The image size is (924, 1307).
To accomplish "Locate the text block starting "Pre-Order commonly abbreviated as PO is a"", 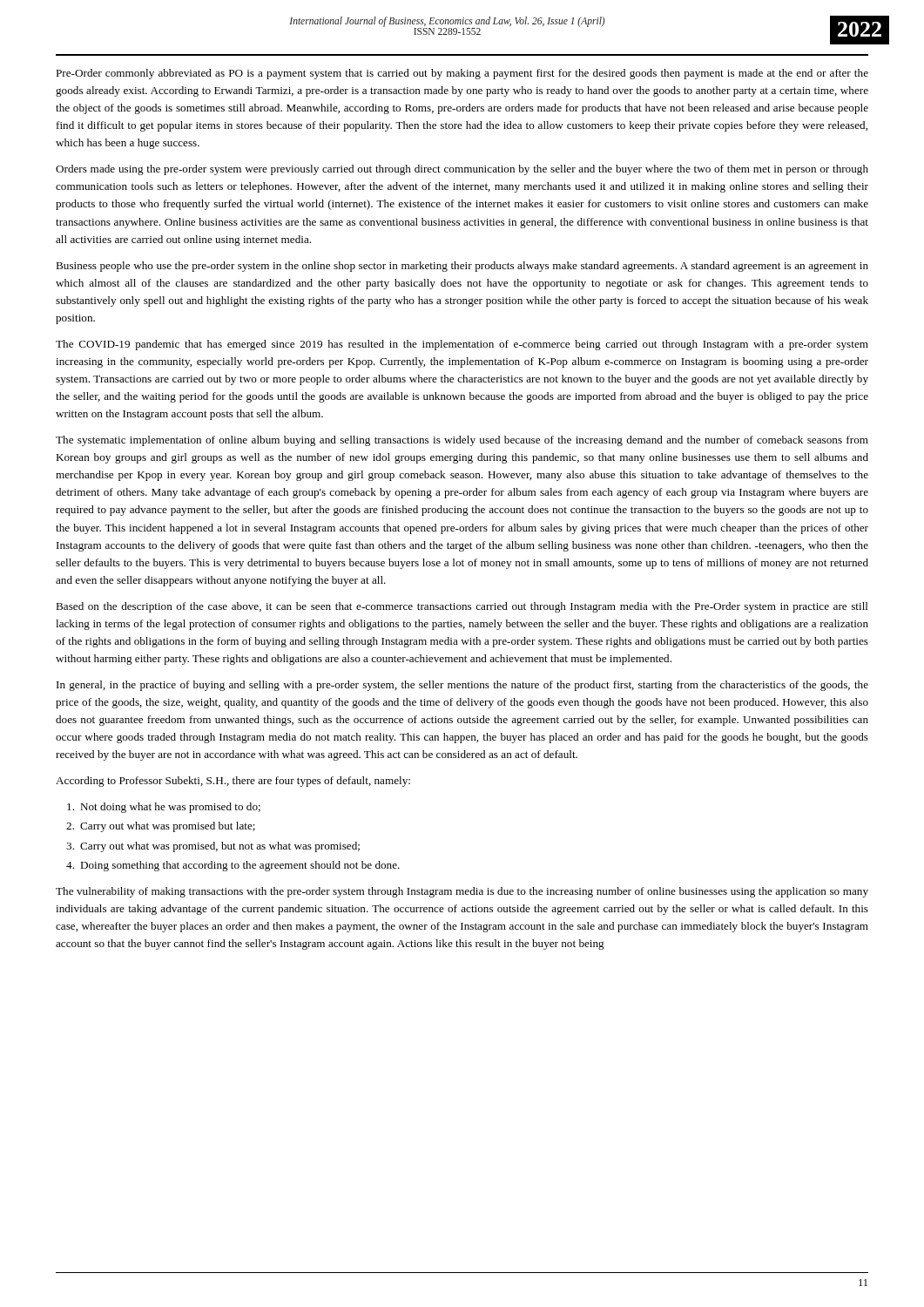I will point(462,108).
